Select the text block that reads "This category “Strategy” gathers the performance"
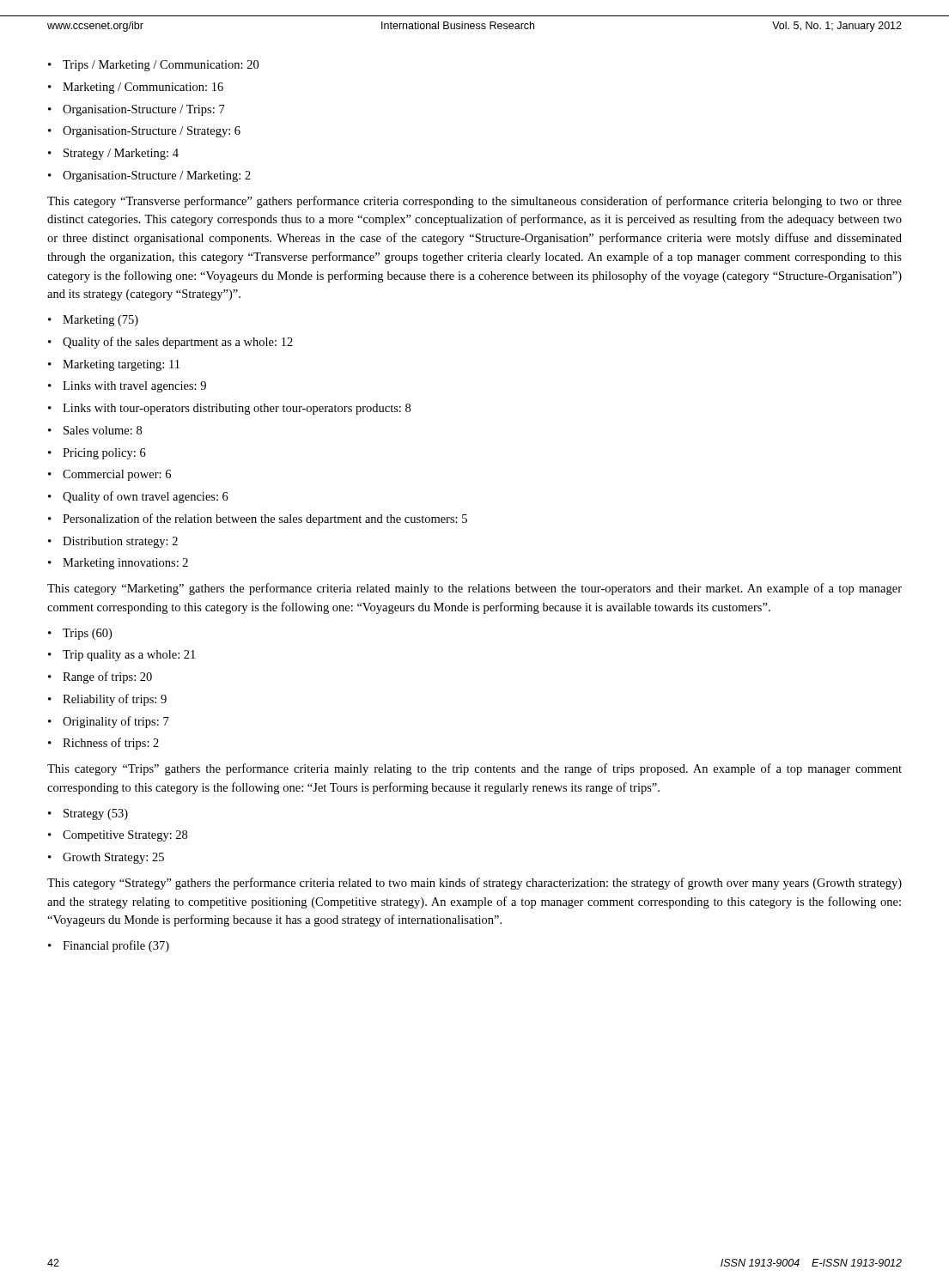This screenshot has width=949, height=1288. coord(474,901)
